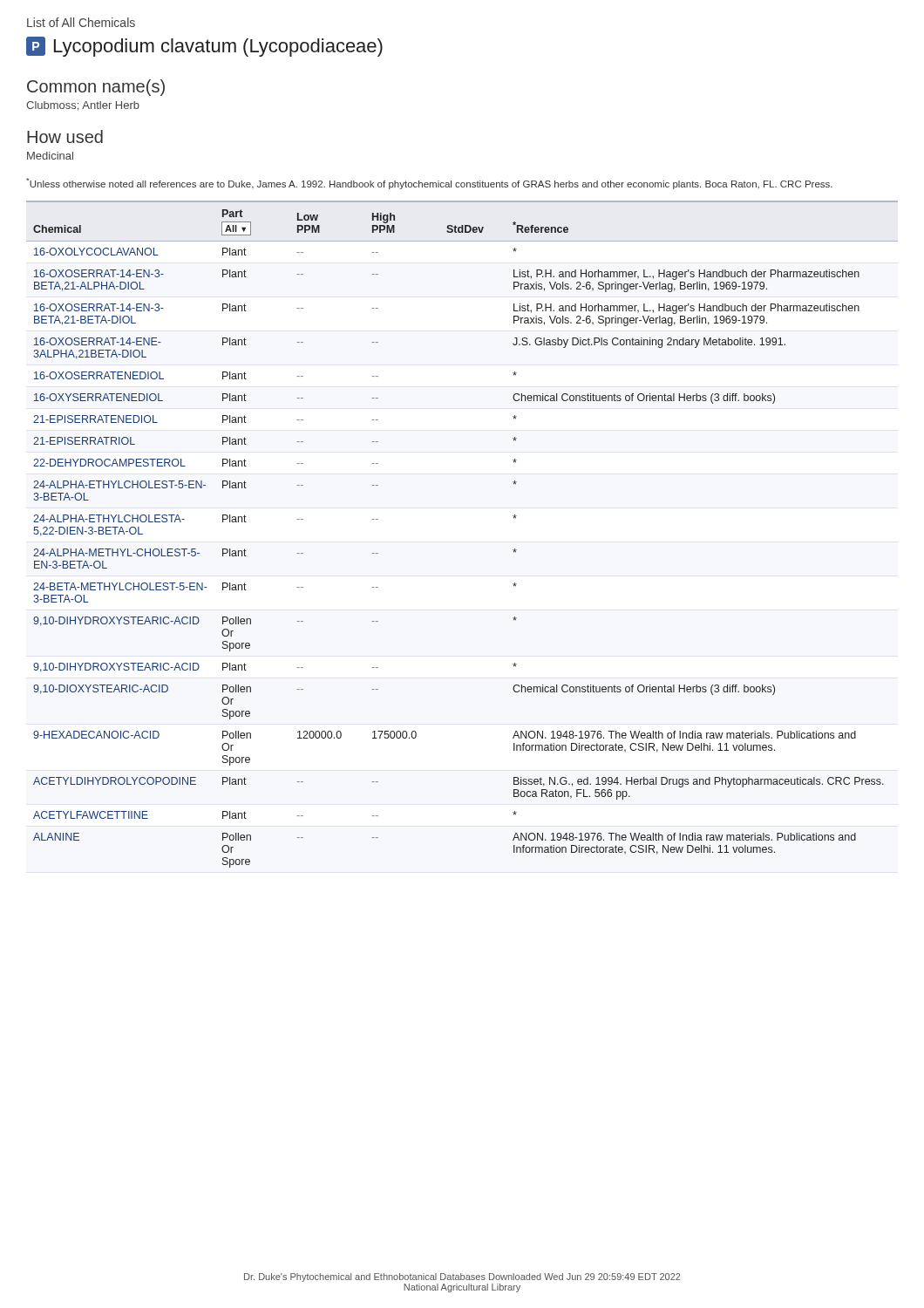
Task: Click where it says "Common name(s)"
Action: (96, 86)
